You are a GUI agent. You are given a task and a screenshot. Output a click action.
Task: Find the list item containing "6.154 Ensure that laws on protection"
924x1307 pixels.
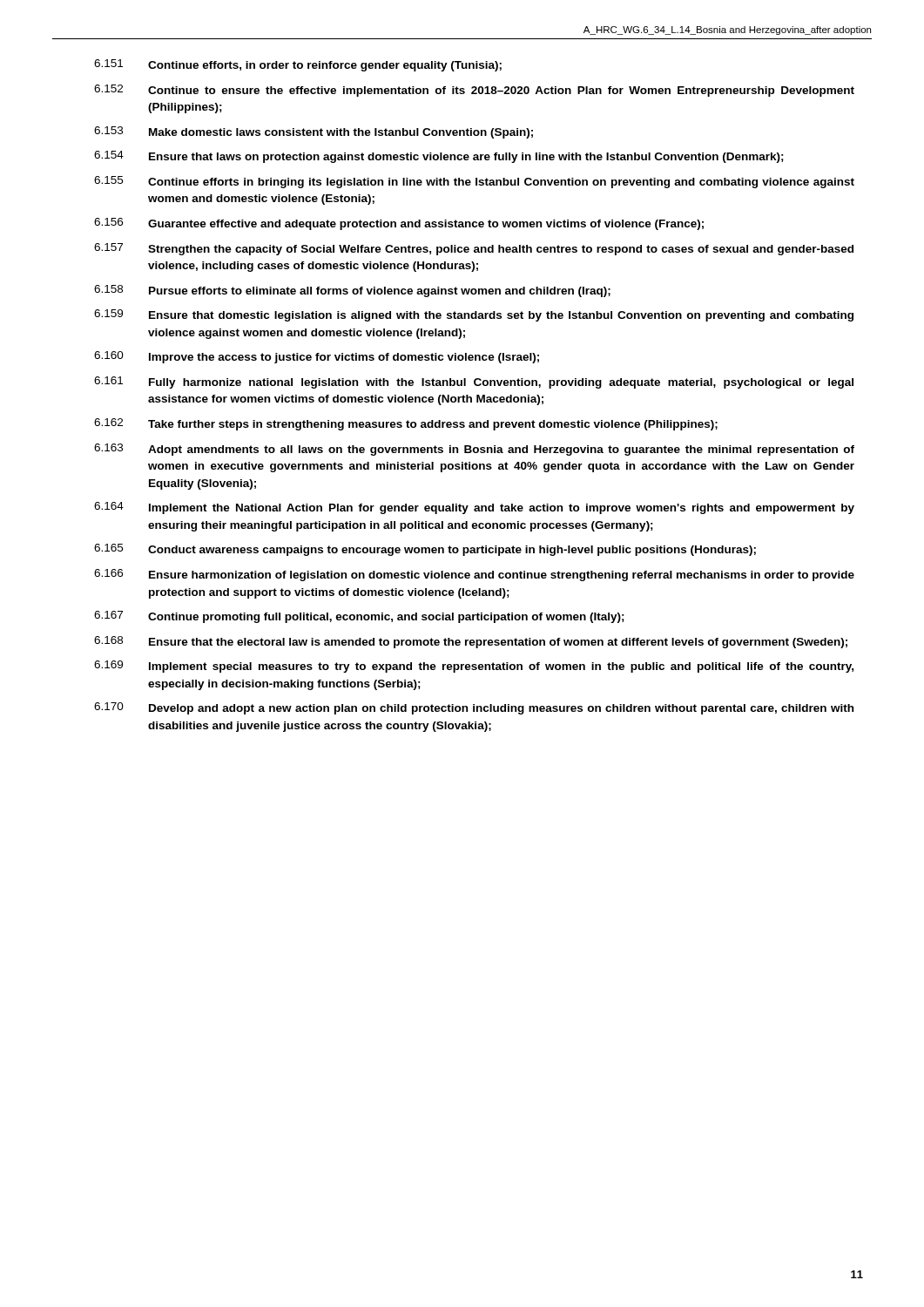[474, 157]
